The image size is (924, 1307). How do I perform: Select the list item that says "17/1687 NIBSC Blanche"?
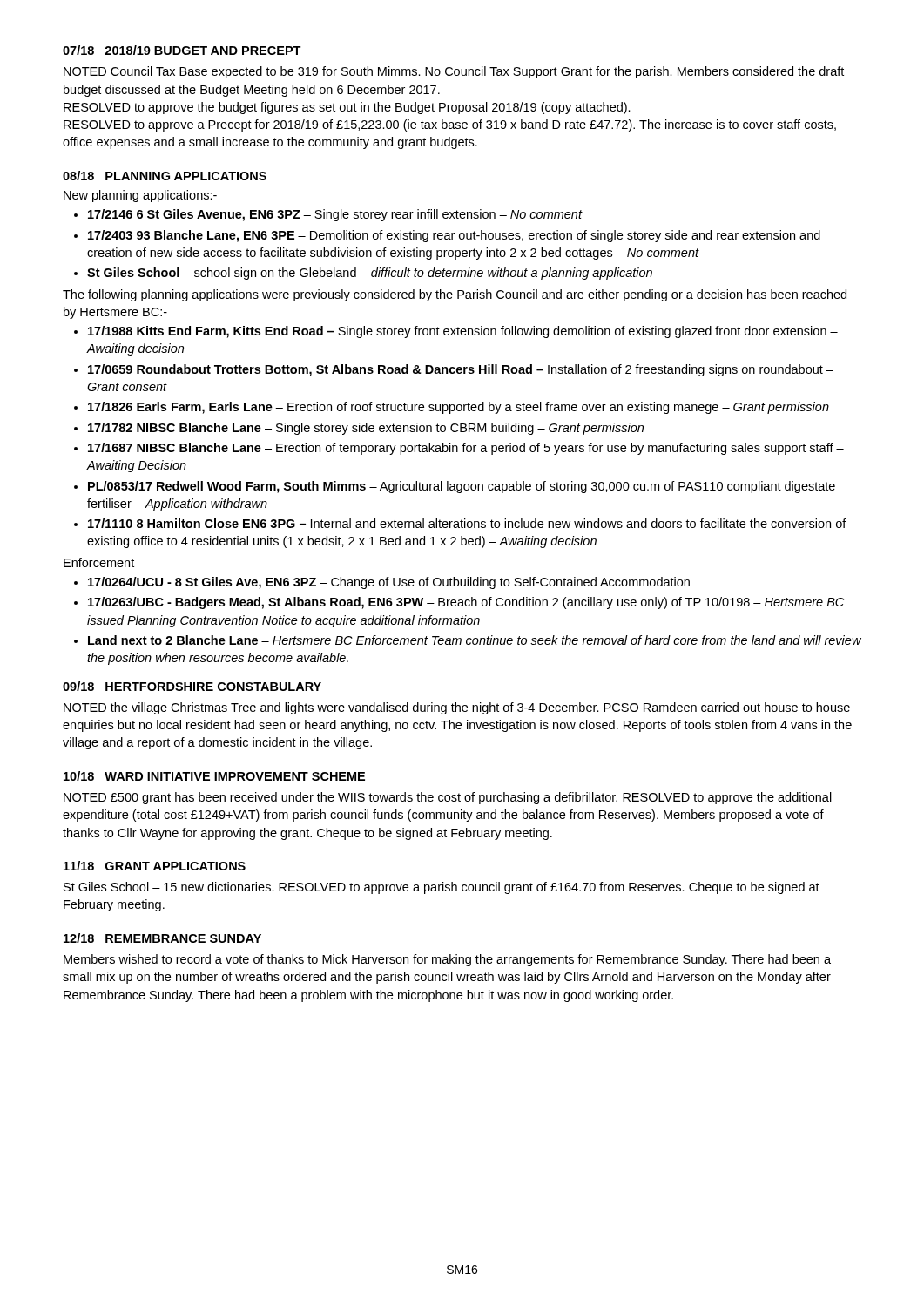point(465,457)
